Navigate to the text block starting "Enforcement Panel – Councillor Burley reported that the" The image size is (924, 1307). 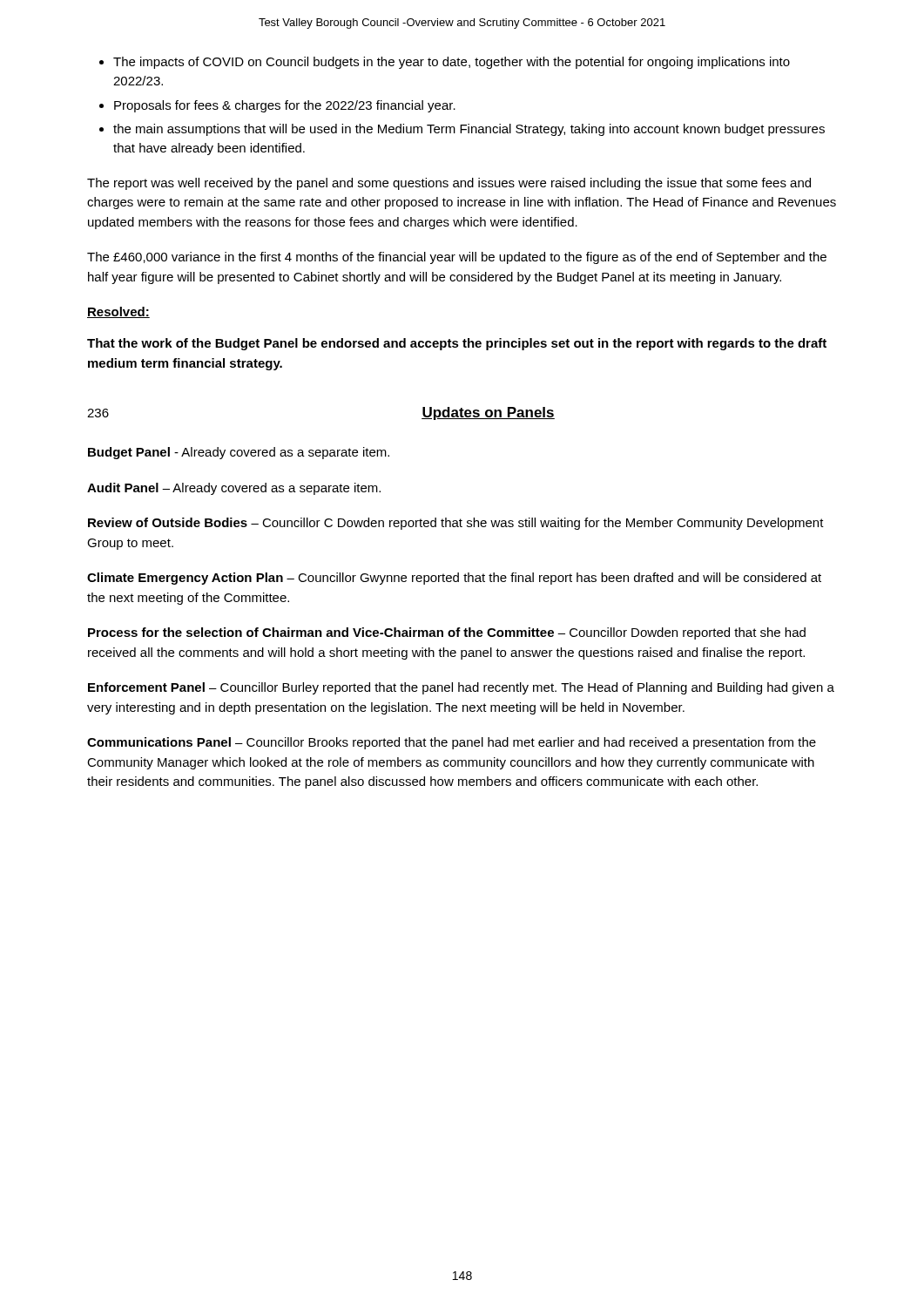click(461, 697)
